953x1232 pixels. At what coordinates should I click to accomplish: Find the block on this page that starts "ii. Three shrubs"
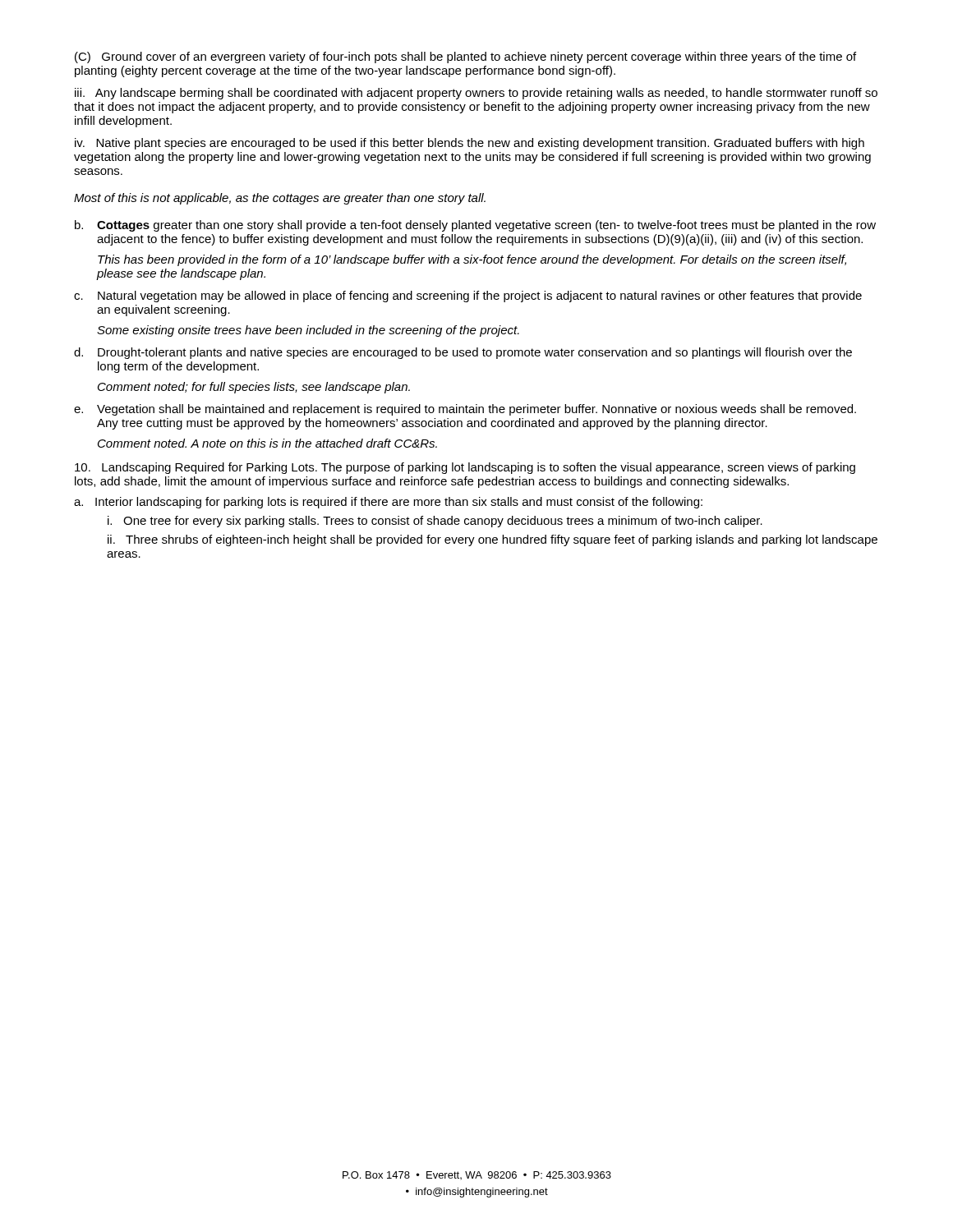[492, 546]
